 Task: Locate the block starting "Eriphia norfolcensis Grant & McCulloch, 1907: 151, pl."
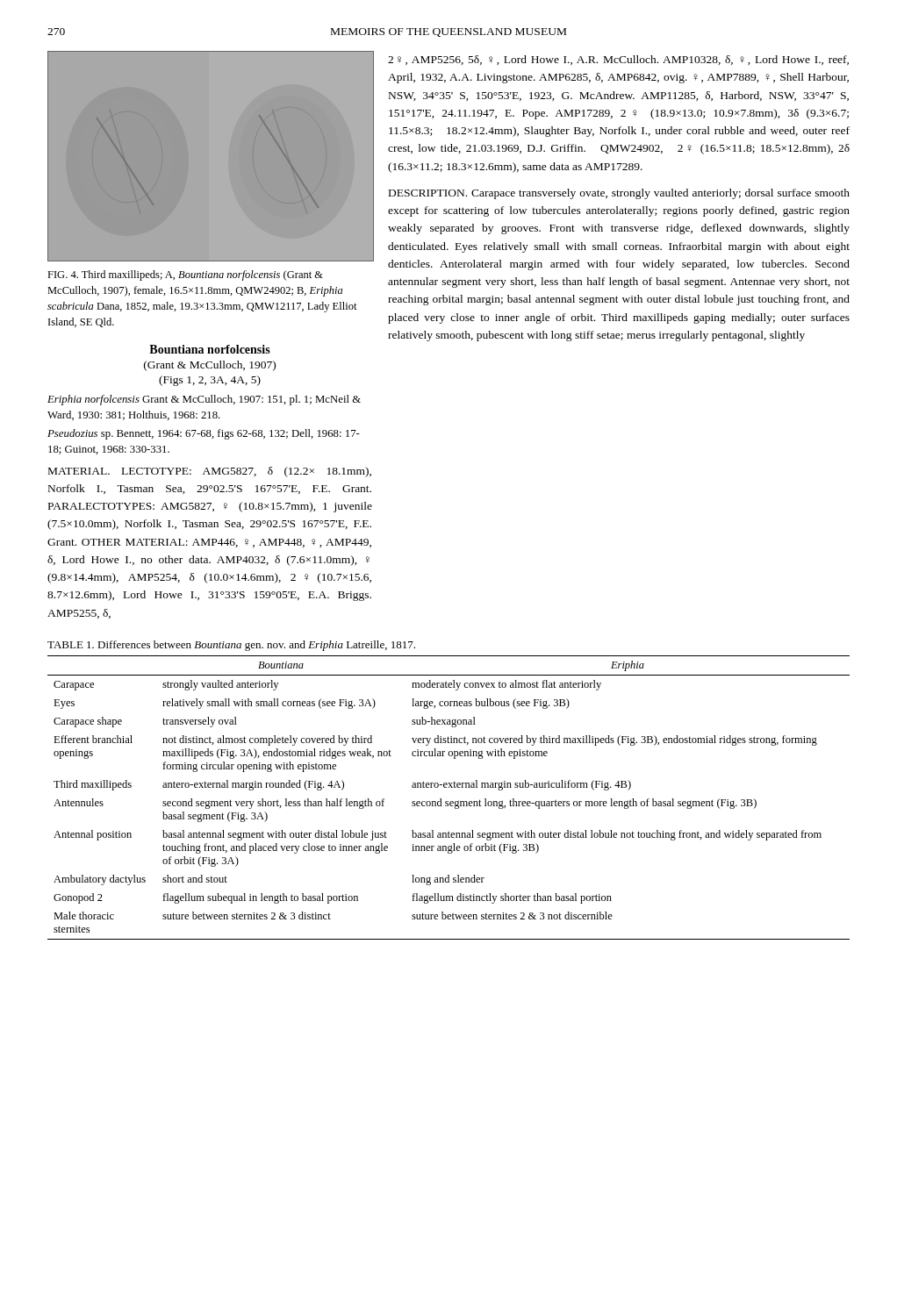click(x=210, y=424)
